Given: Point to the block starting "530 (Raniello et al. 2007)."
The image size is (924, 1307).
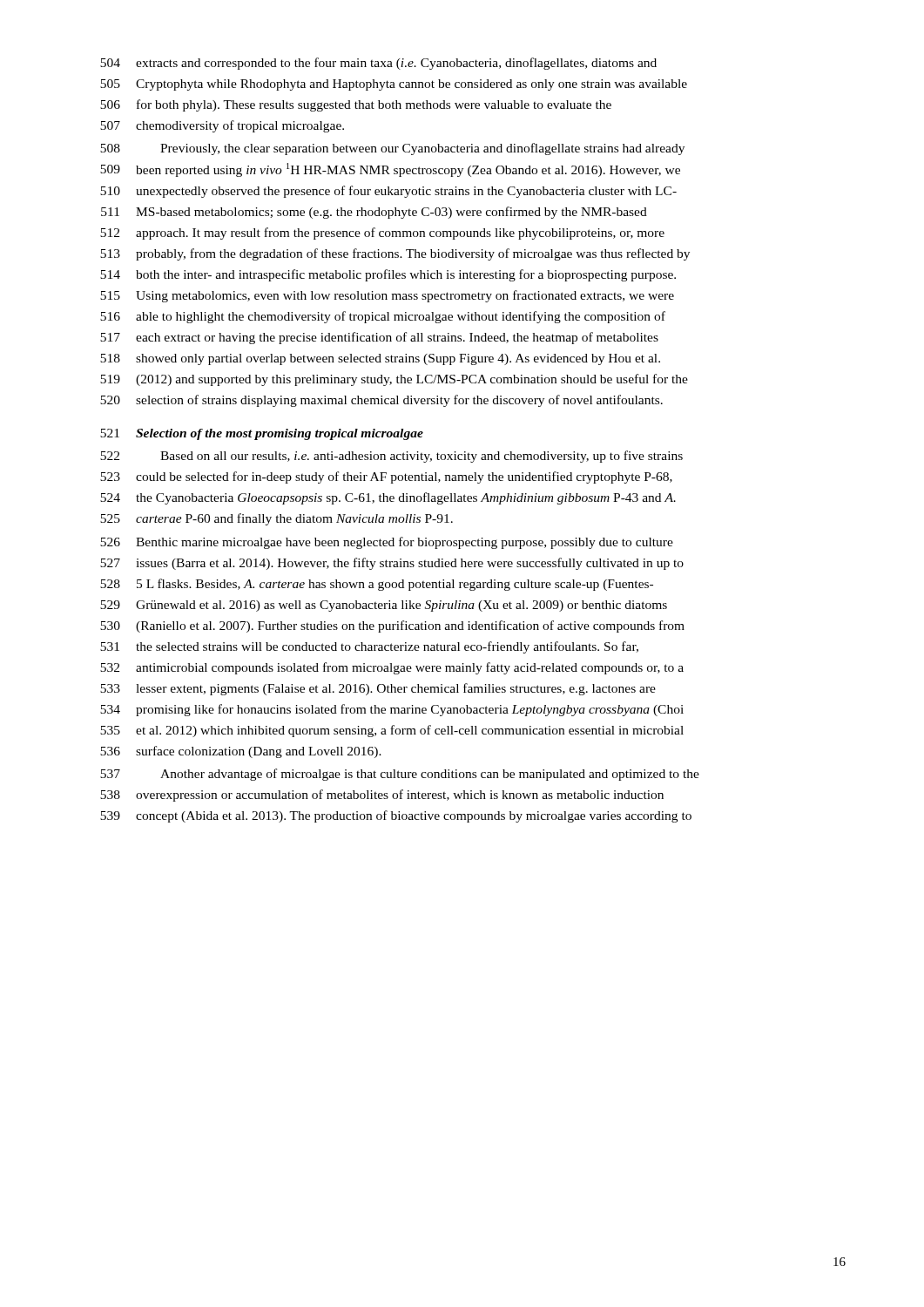Looking at the screenshot, I should coord(466,625).
